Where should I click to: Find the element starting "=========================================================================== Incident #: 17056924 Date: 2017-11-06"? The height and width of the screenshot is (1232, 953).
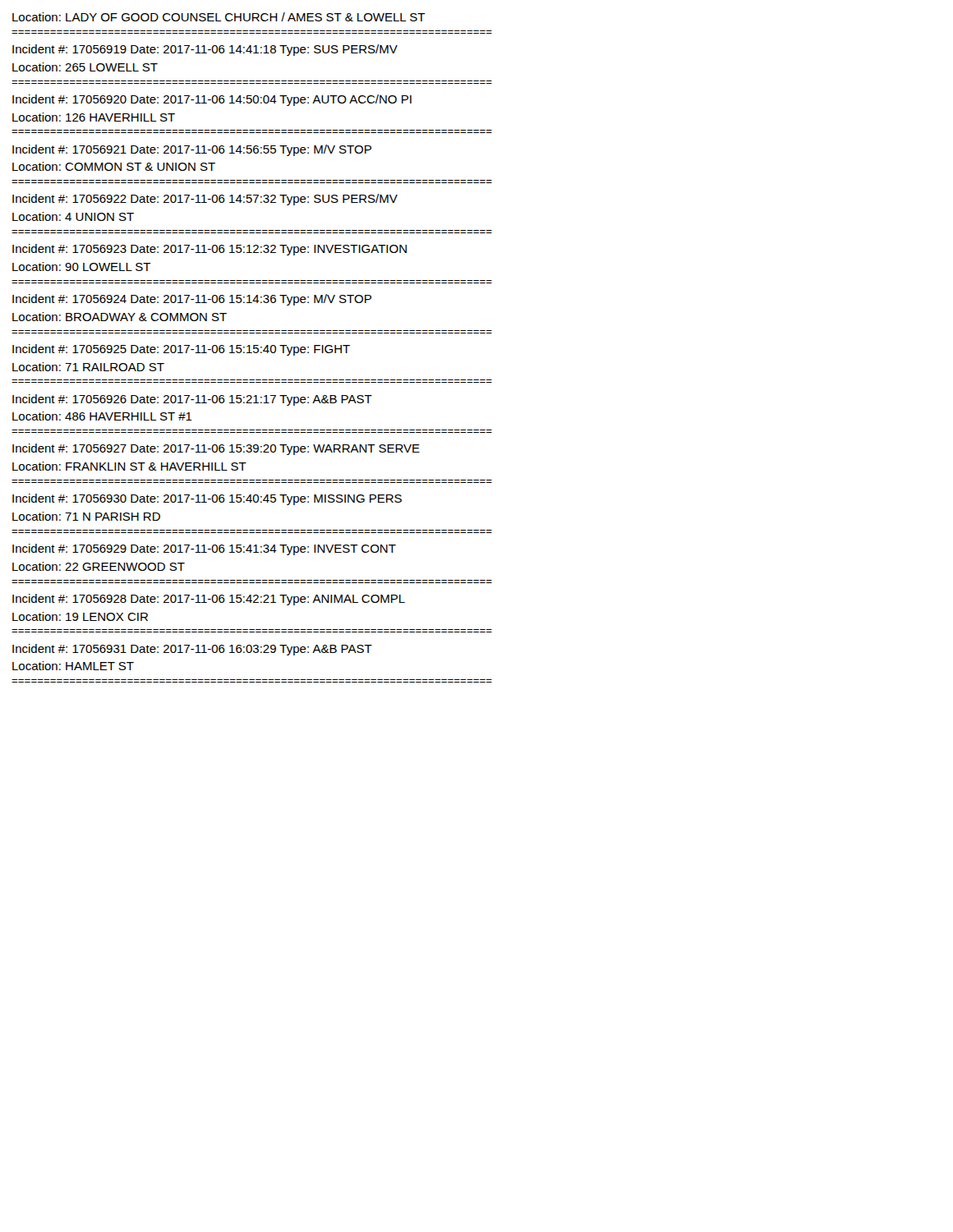[x=192, y=300]
